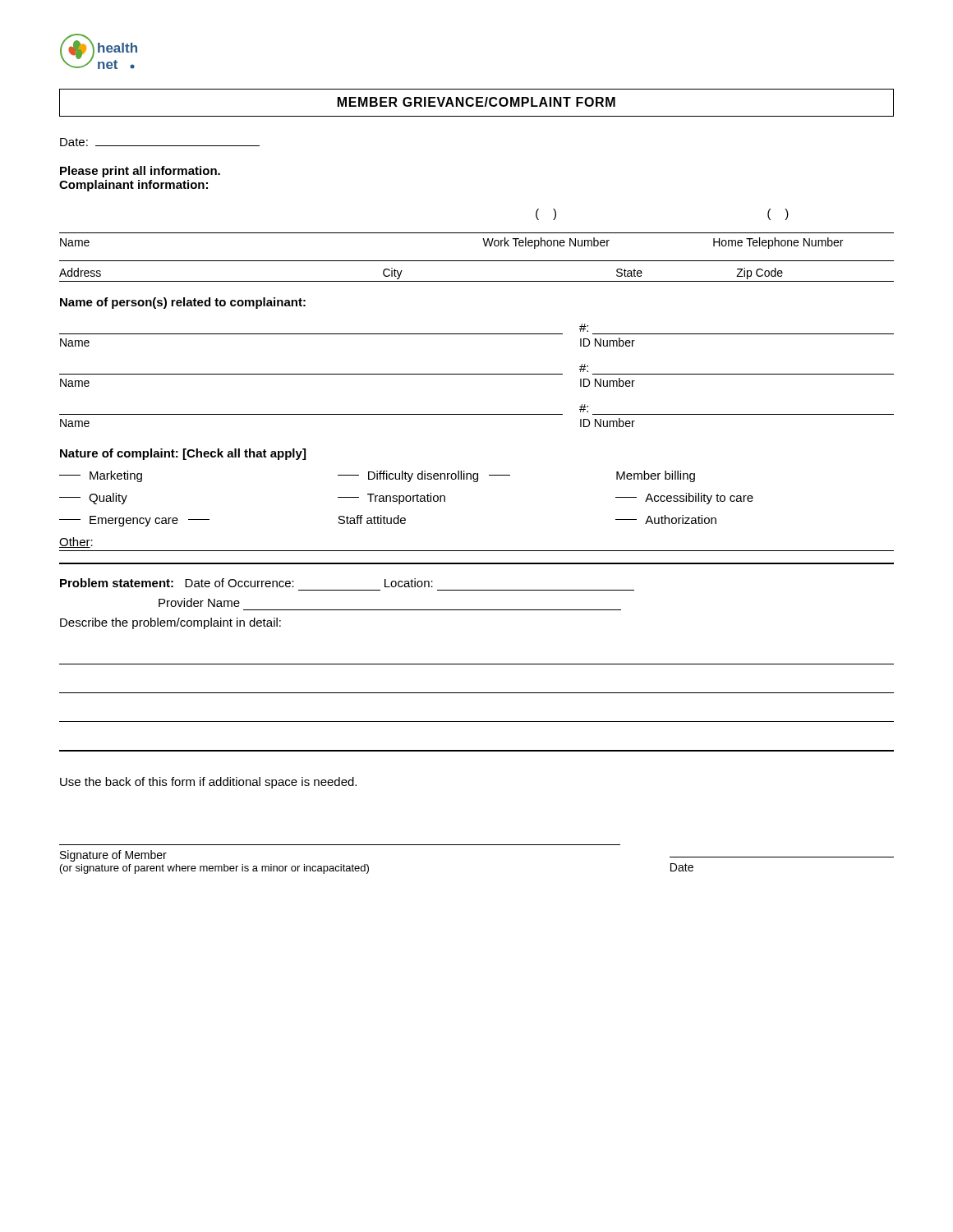The height and width of the screenshot is (1232, 953).
Task: Select the text block that reads "Name of person(s) related to"
Action: (183, 302)
